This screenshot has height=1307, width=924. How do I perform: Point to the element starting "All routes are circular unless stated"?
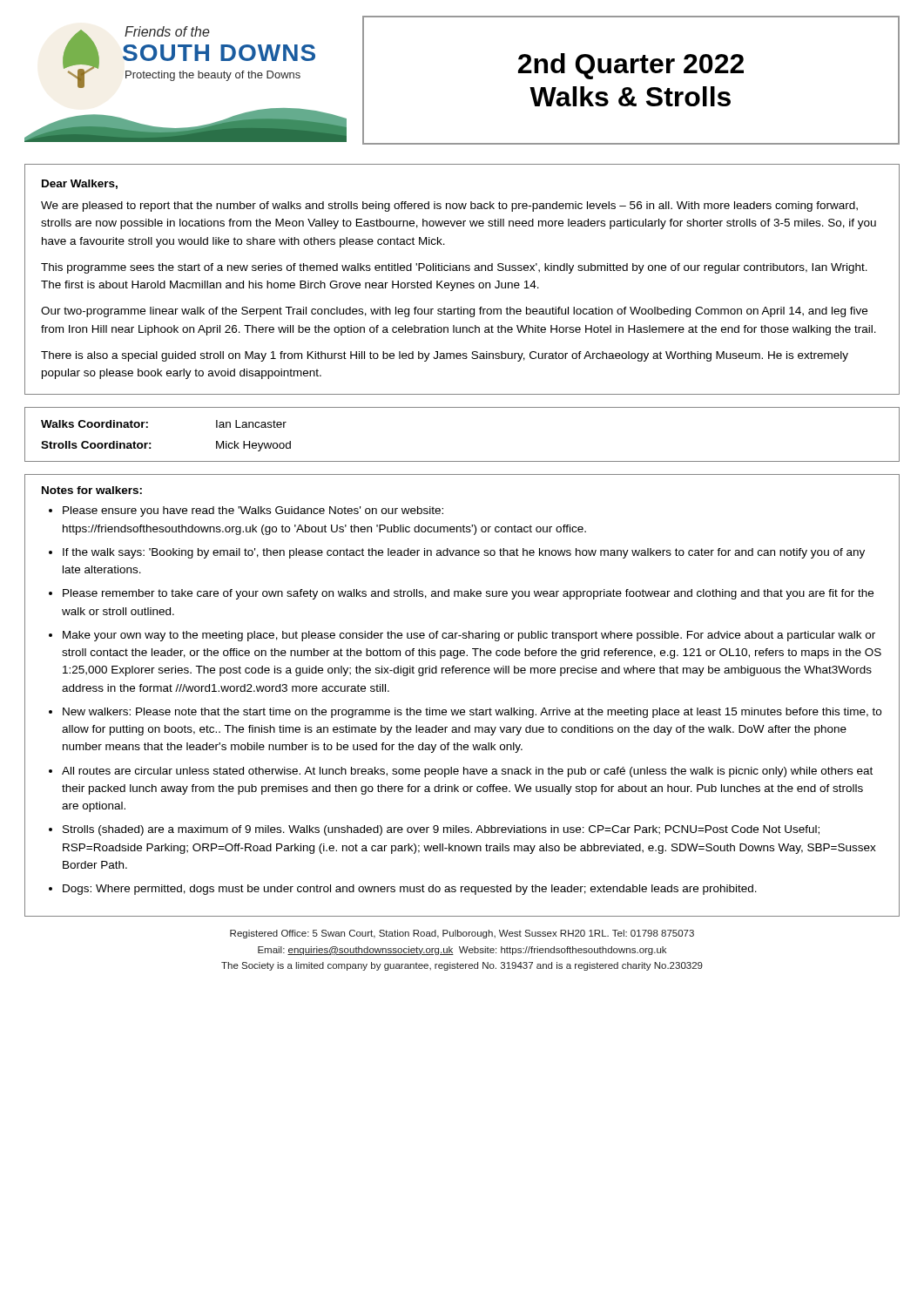click(x=467, y=788)
